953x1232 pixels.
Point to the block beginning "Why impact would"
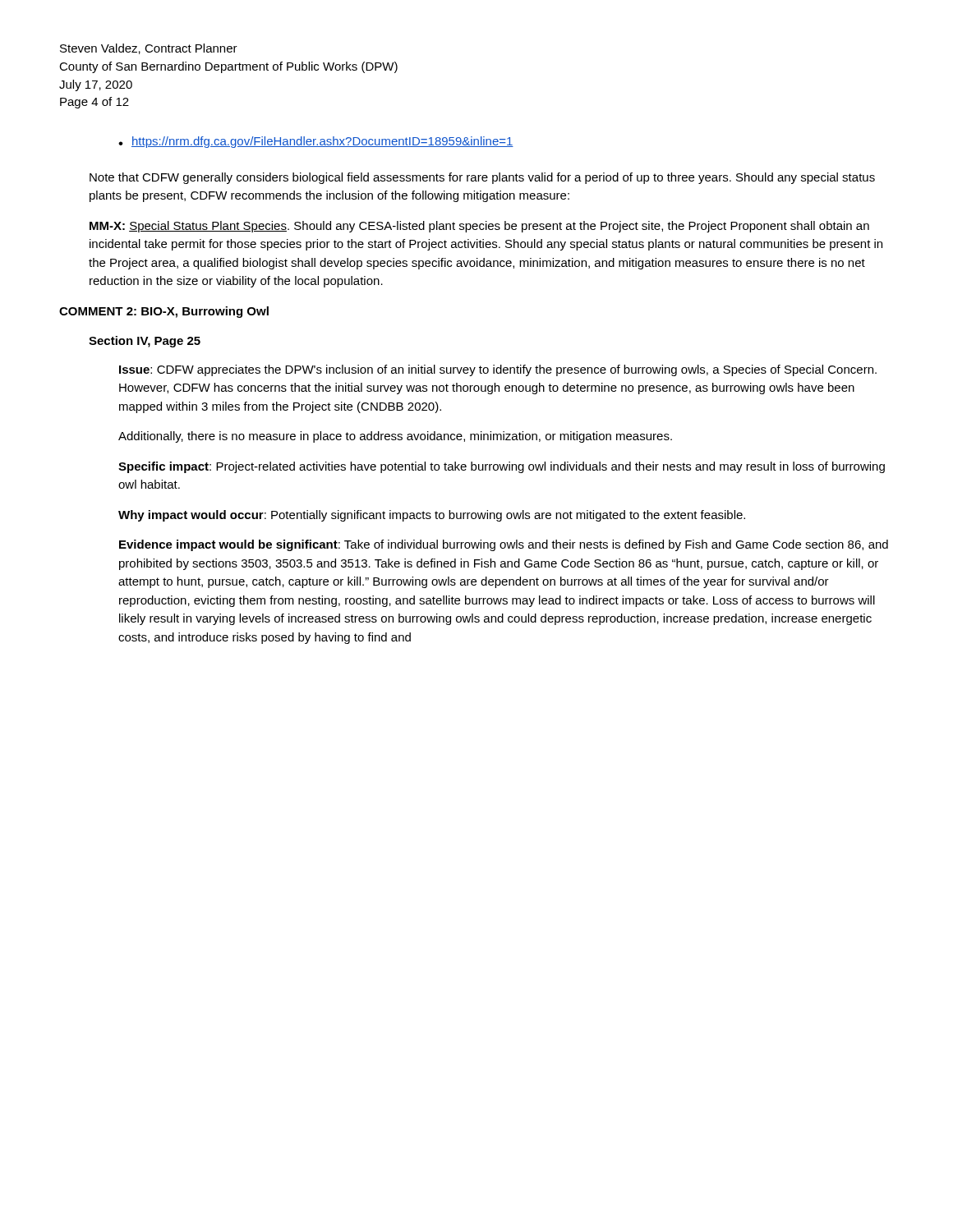(x=432, y=514)
